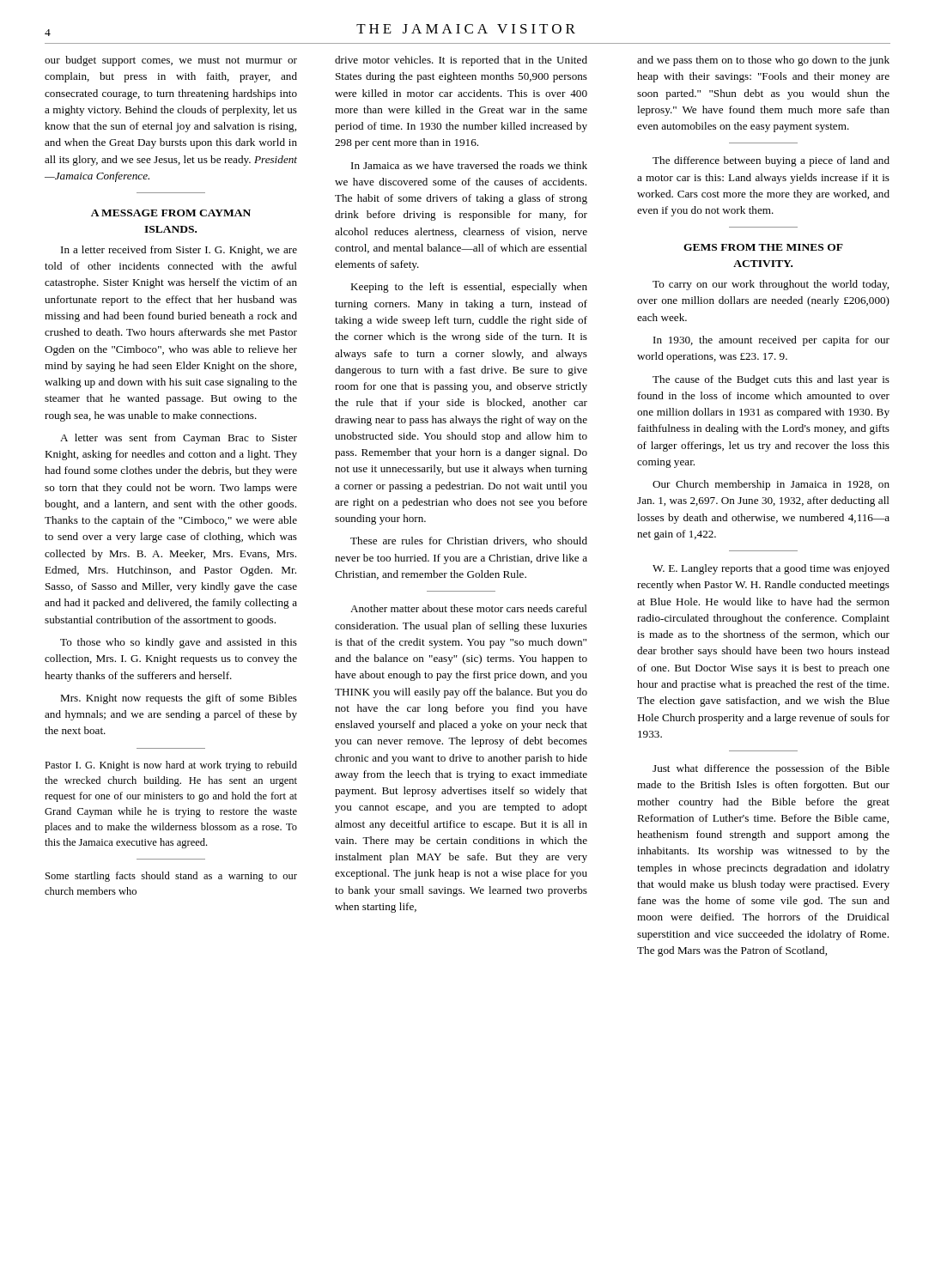Select the passage starting "In a letter received from"
The width and height of the screenshot is (935, 1288).
[171, 490]
